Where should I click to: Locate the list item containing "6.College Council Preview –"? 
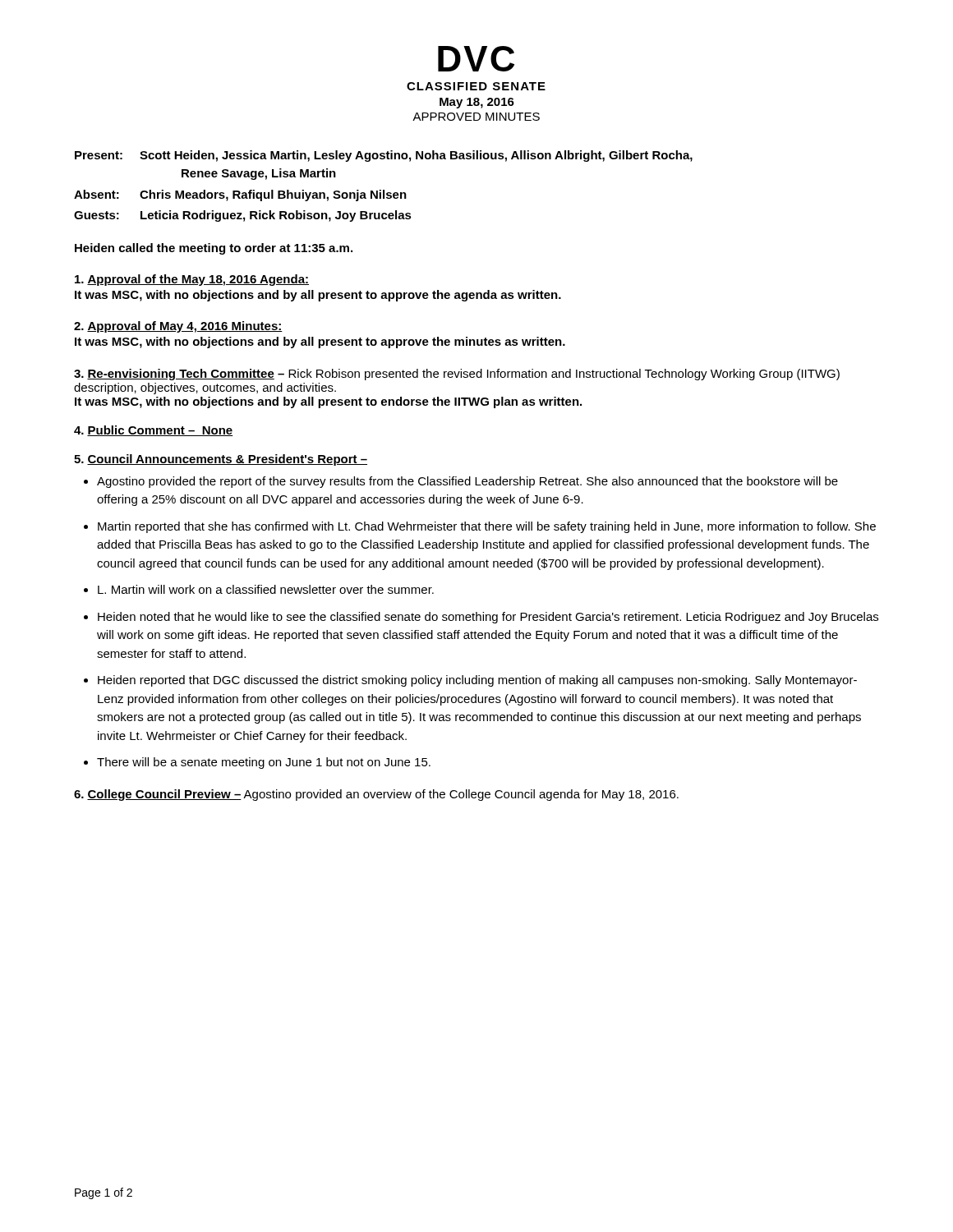click(x=377, y=794)
